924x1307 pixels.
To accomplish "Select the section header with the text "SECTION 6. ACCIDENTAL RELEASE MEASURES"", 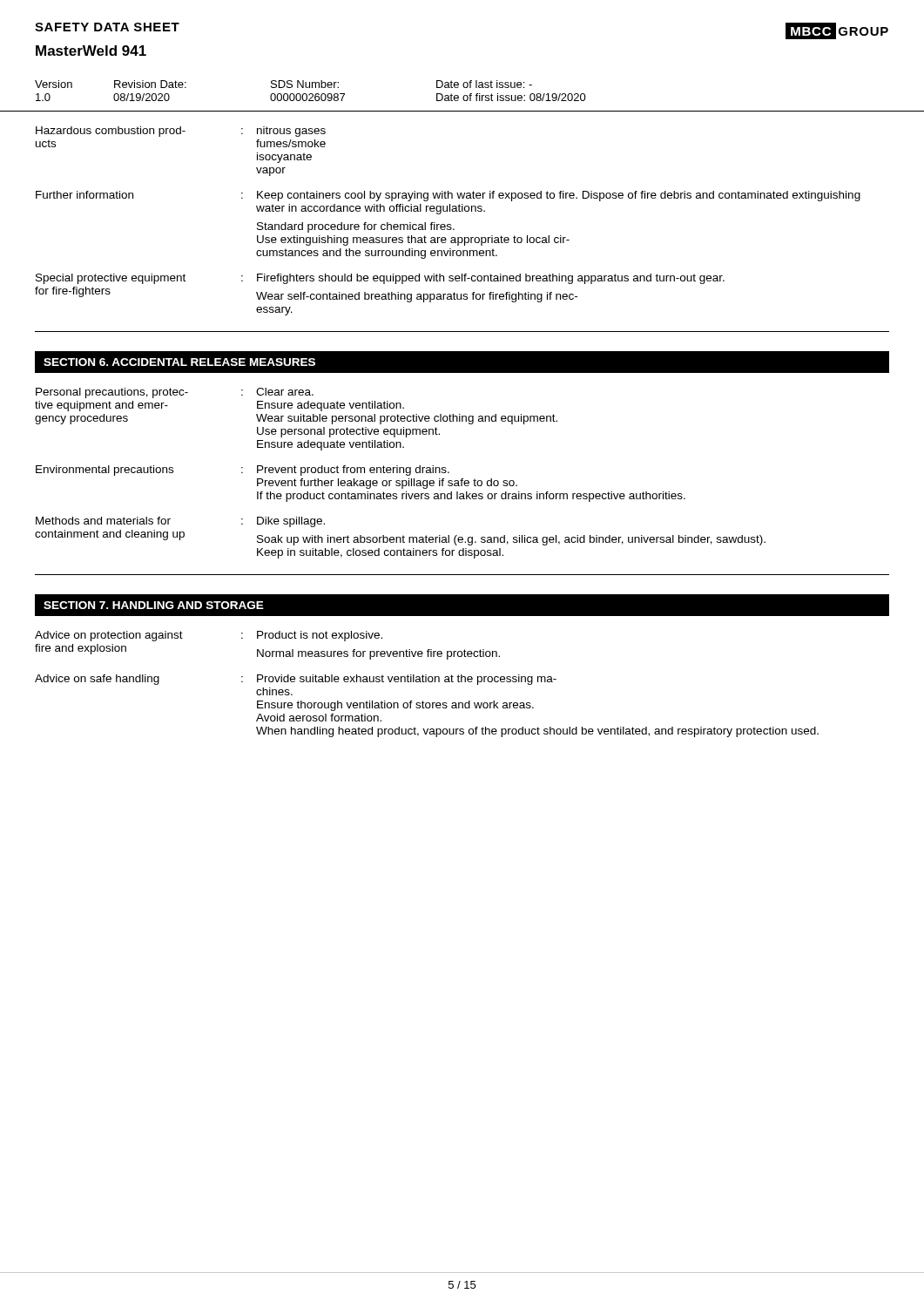I will pos(180,362).
